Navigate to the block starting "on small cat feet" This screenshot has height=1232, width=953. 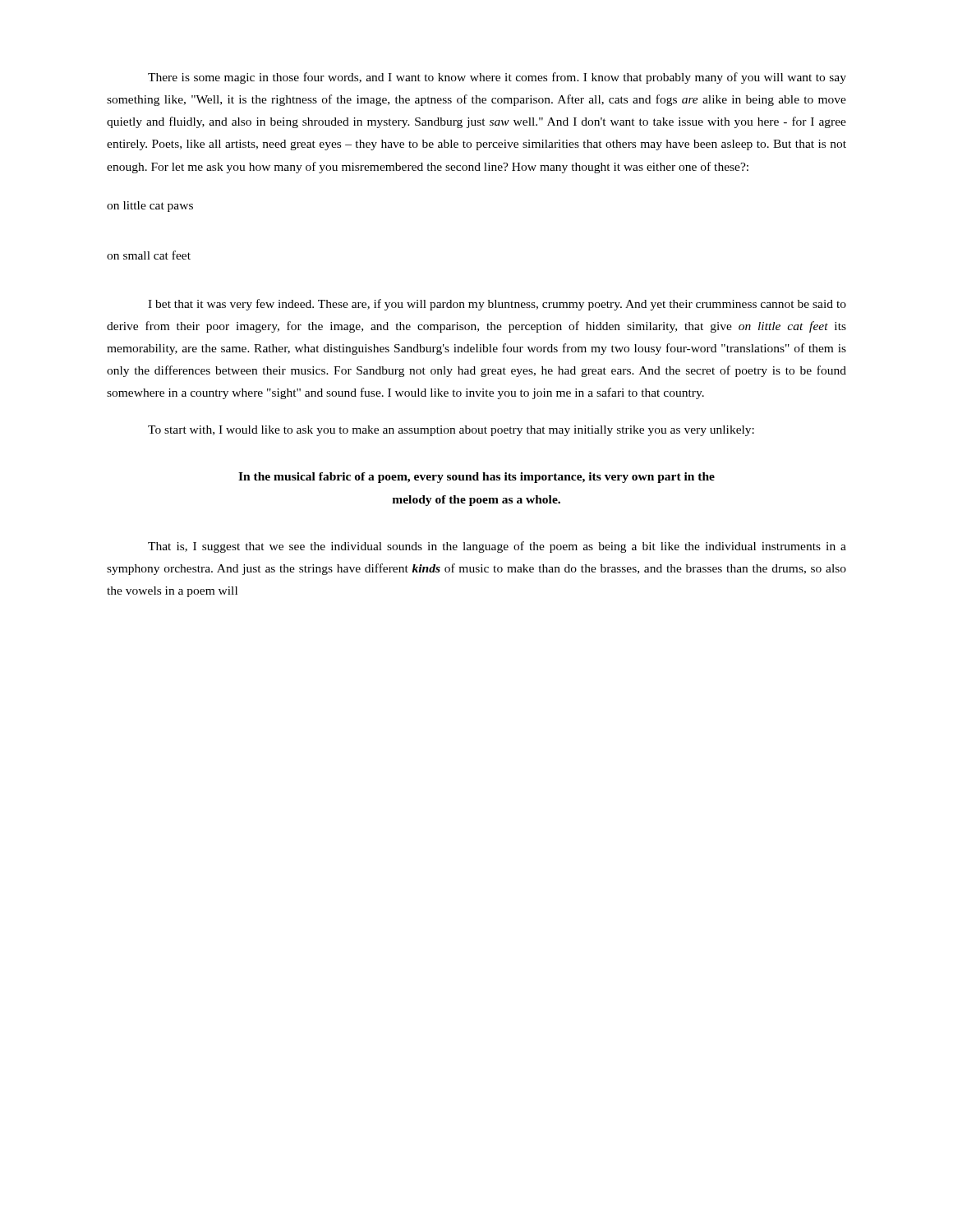(x=149, y=255)
